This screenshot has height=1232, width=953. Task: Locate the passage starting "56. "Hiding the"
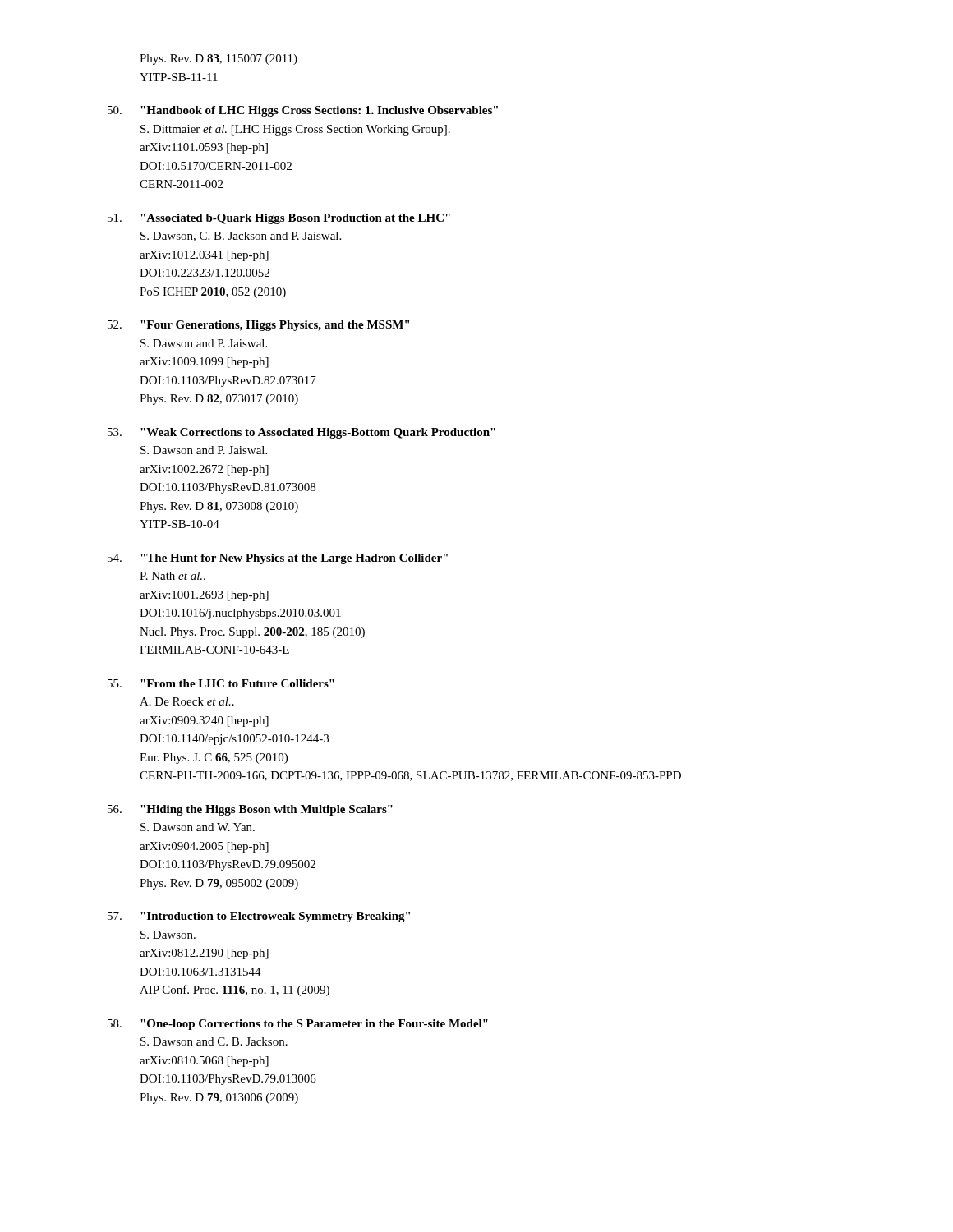click(250, 810)
